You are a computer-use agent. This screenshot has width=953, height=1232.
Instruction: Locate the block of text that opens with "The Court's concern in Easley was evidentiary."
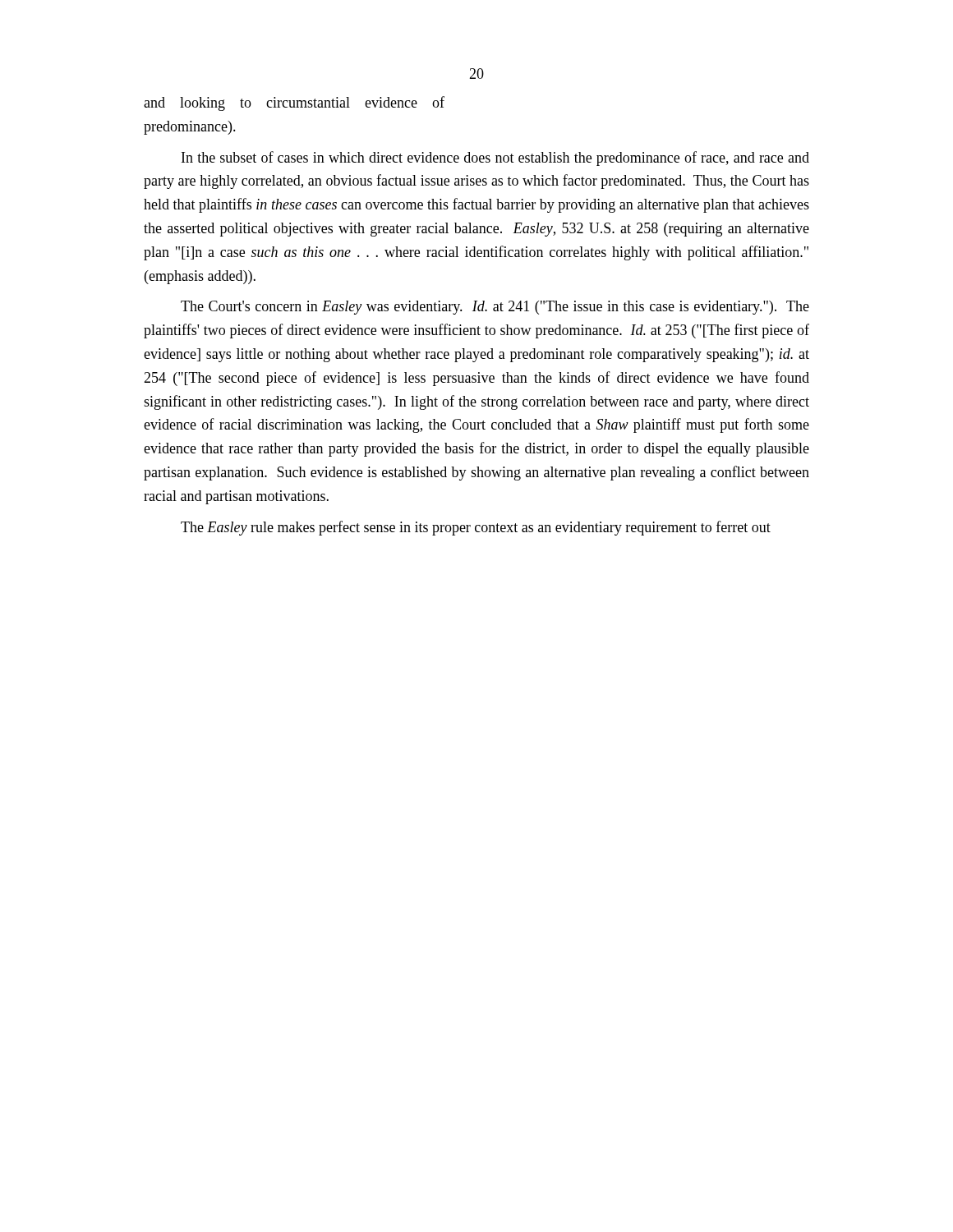click(x=476, y=402)
